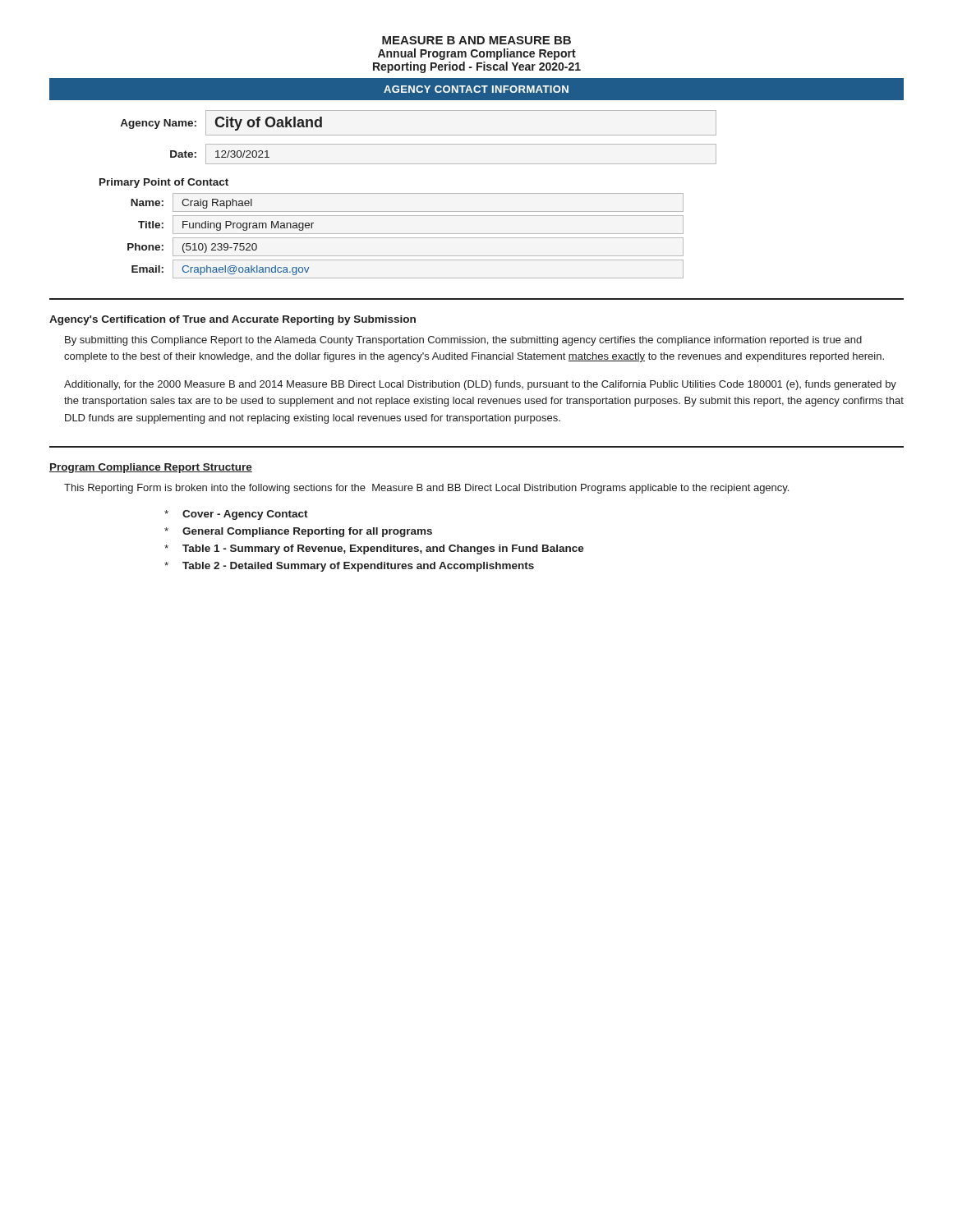953x1232 pixels.
Task: Click on the text starting "Program Compliance Report Structure This Reporting Form is"
Action: tap(476, 478)
